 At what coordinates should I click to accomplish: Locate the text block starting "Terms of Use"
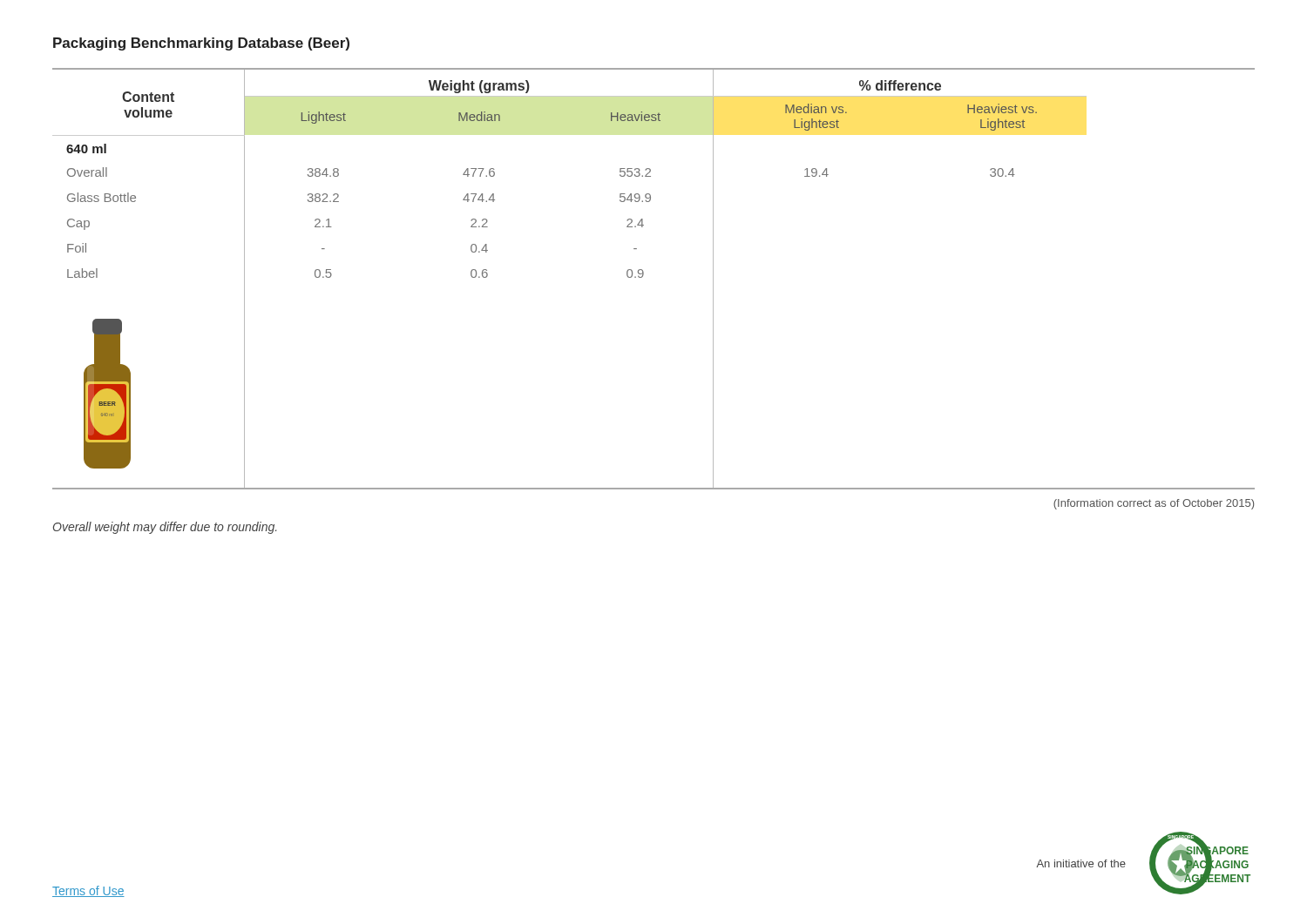(x=88, y=891)
